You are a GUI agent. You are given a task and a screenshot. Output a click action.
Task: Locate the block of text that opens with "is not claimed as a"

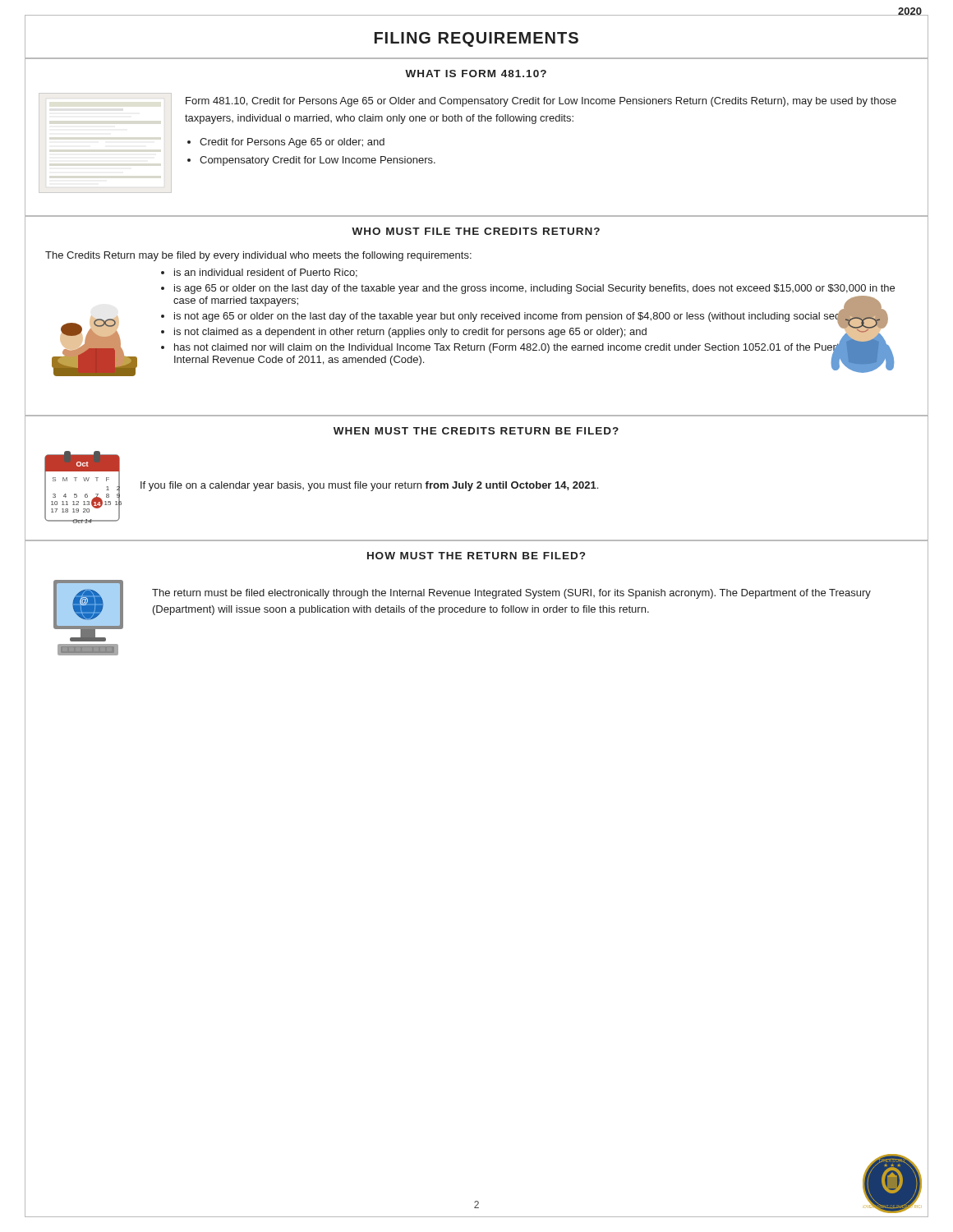(410, 331)
